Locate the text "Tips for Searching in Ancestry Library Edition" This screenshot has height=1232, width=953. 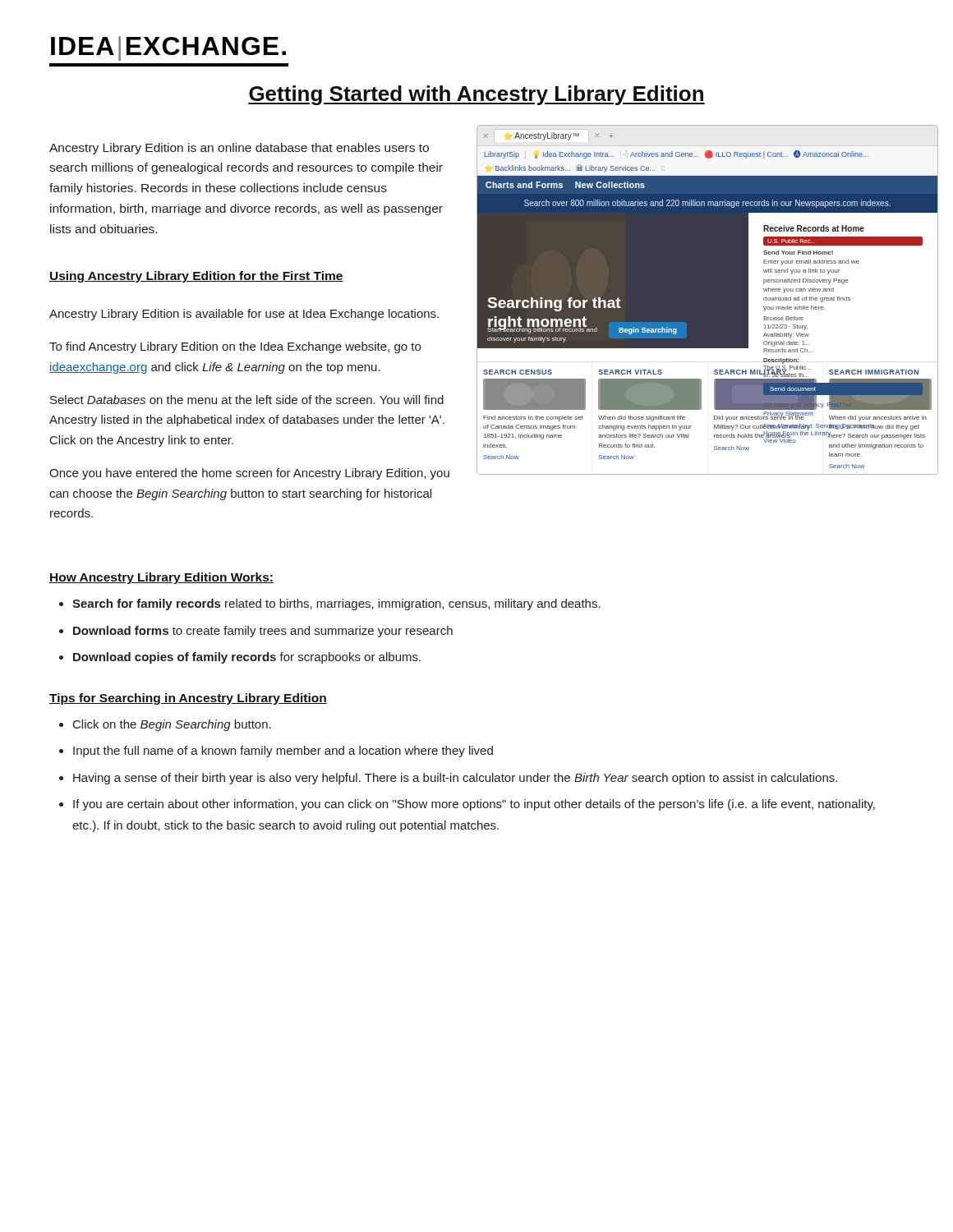[188, 698]
